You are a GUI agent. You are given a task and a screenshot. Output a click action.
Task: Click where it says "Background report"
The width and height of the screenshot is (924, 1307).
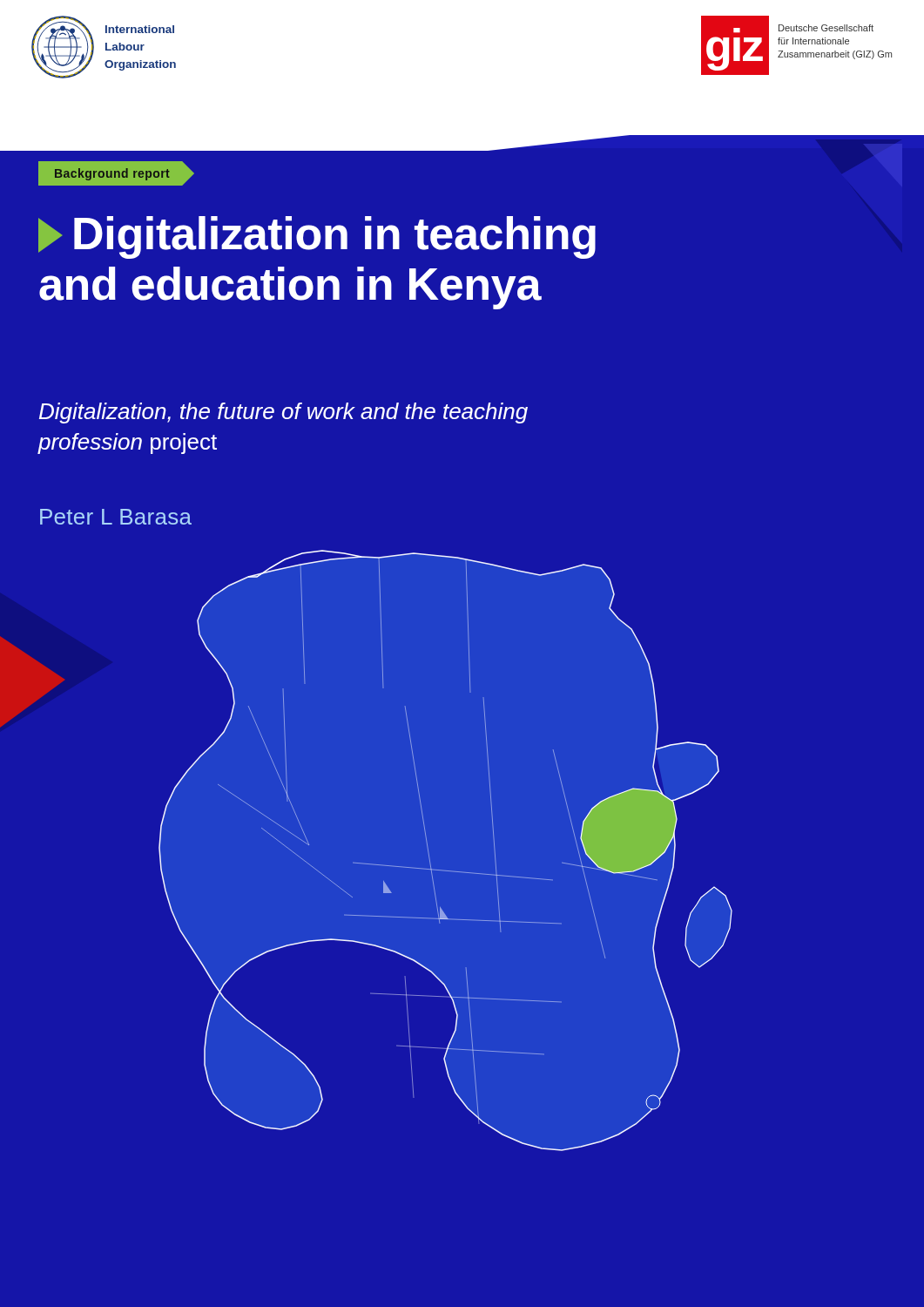[x=112, y=173]
